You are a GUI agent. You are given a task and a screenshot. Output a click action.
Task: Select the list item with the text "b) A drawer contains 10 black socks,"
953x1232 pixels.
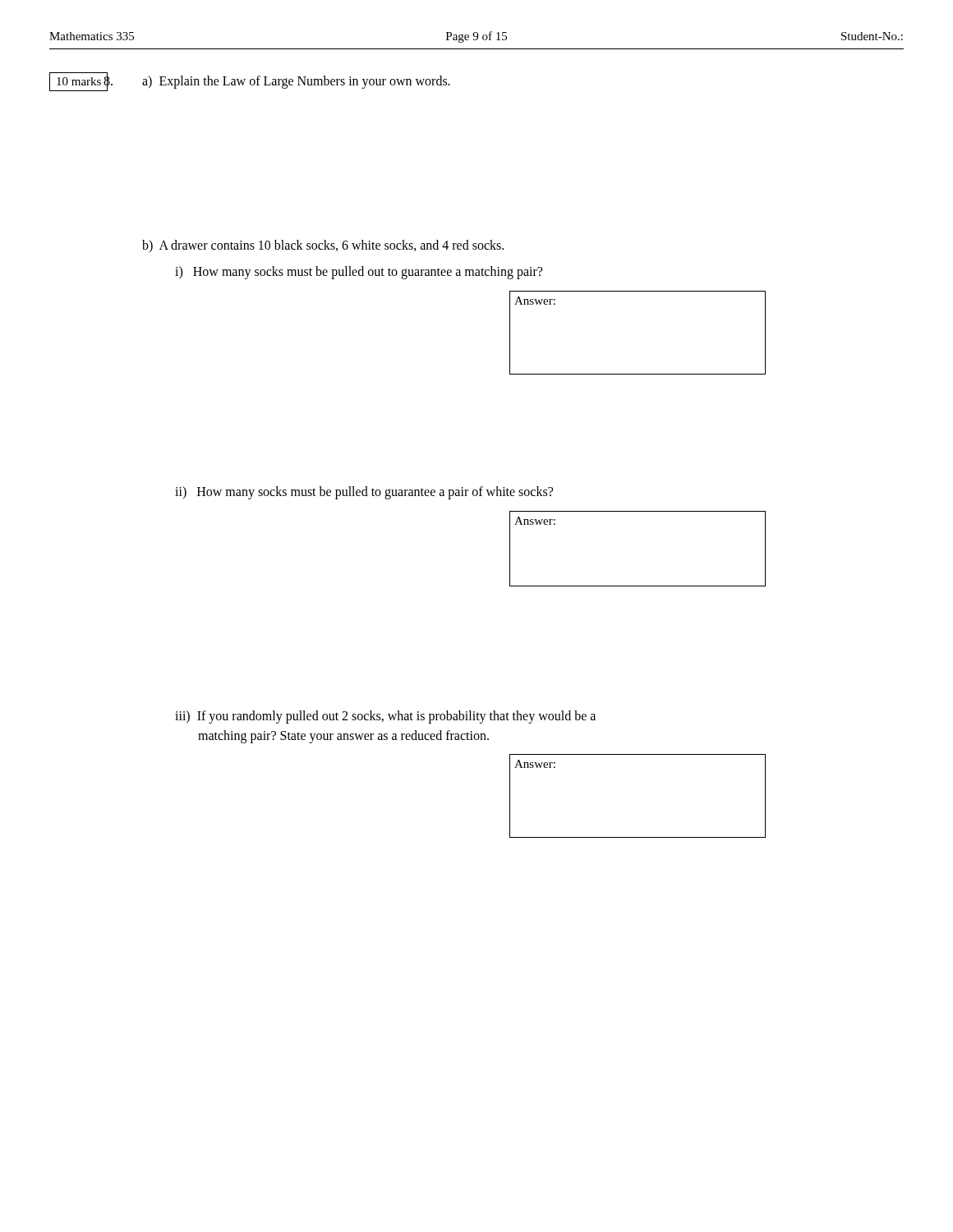click(323, 245)
